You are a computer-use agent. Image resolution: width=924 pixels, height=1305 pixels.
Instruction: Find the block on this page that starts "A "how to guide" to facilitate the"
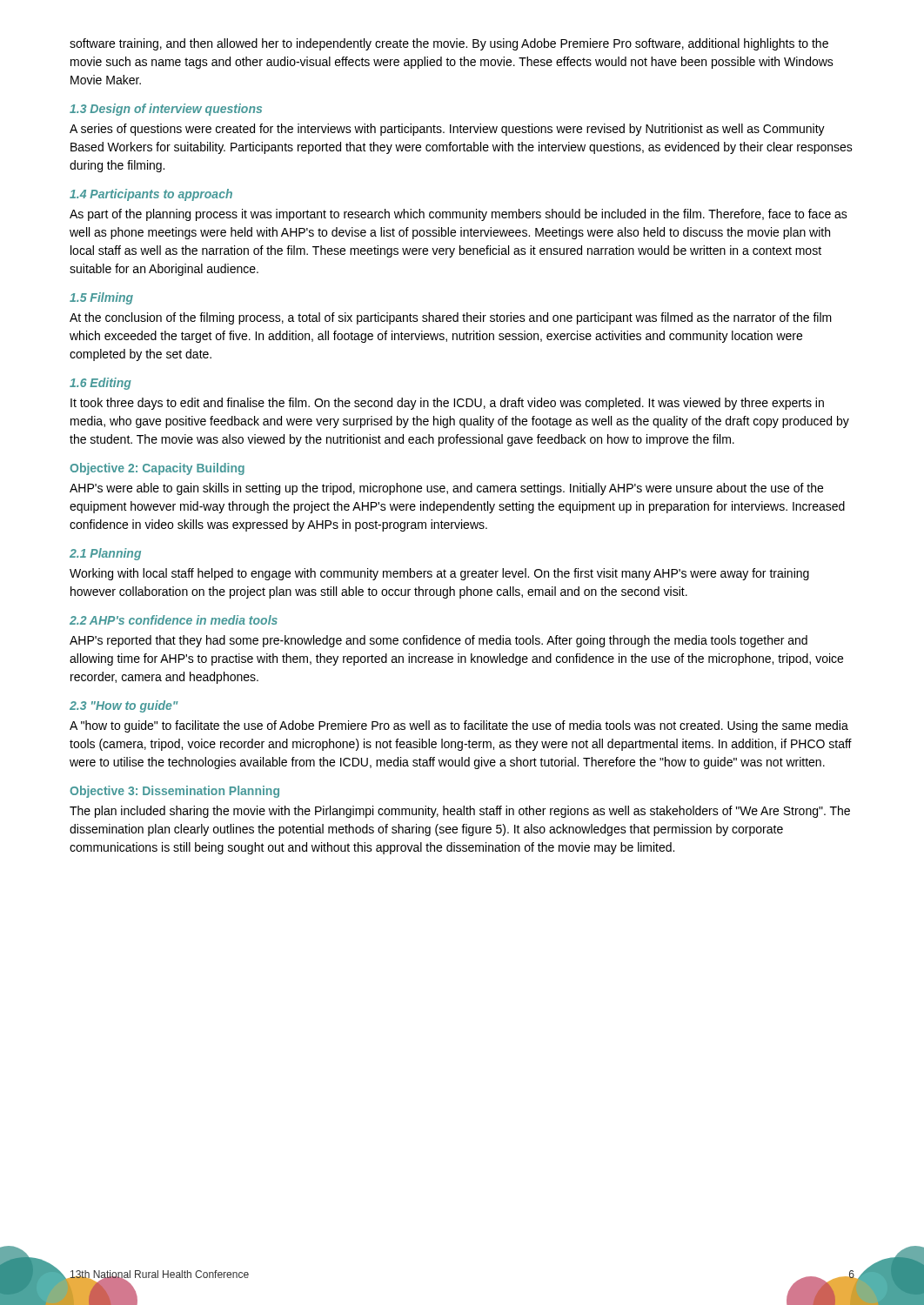(460, 744)
